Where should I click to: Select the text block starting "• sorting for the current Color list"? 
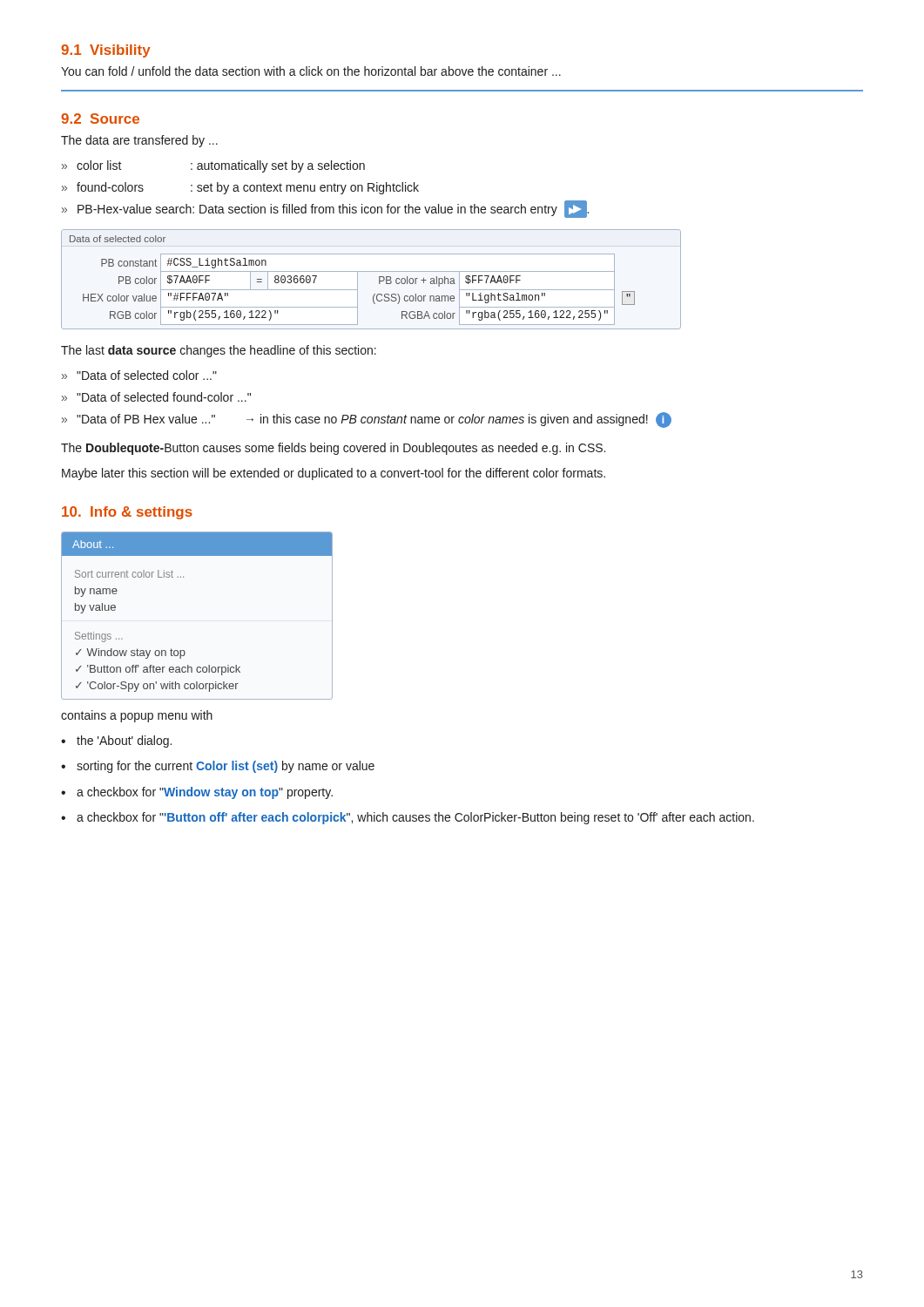click(218, 767)
